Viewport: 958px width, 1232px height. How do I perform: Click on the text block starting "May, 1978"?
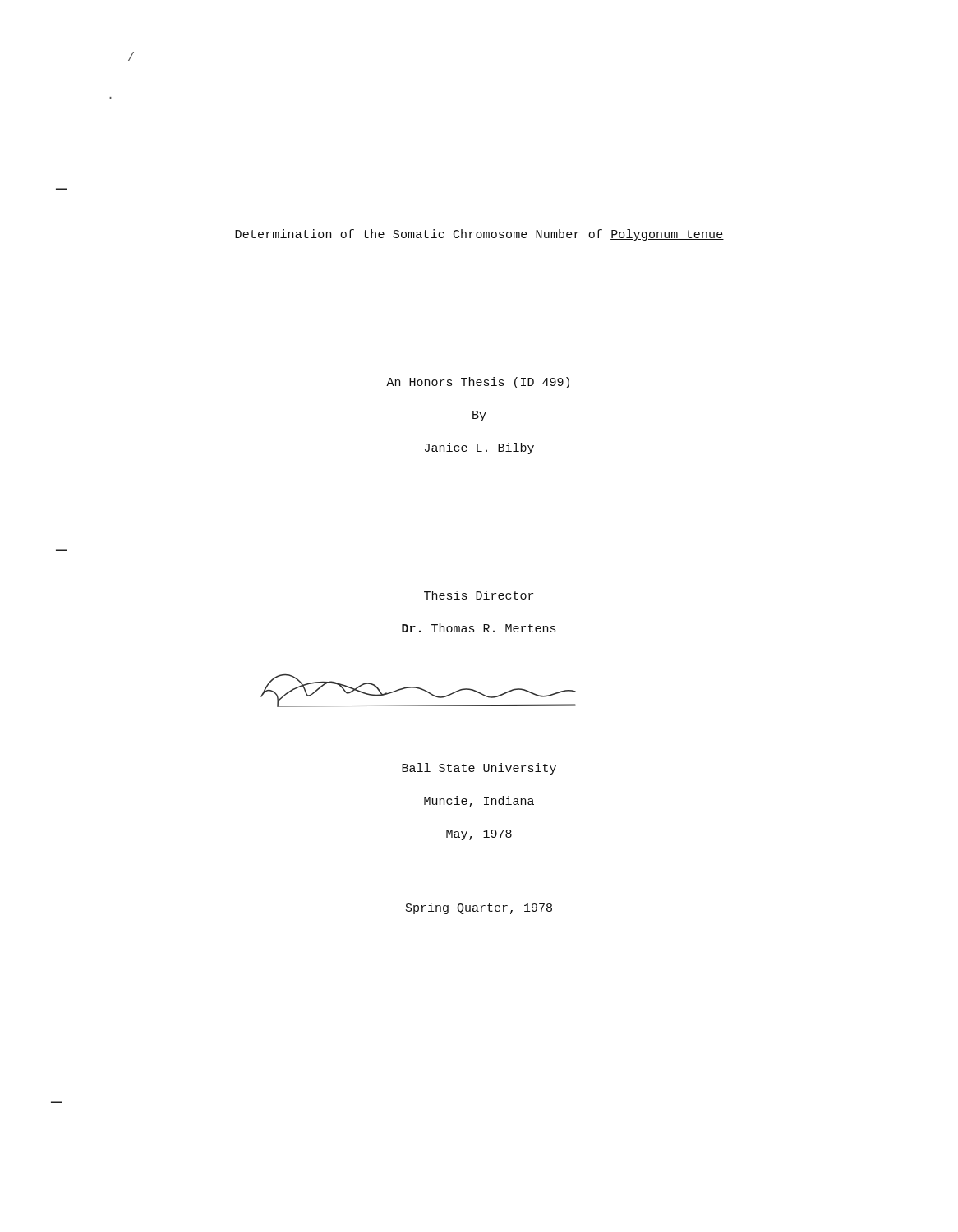(x=479, y=835)
